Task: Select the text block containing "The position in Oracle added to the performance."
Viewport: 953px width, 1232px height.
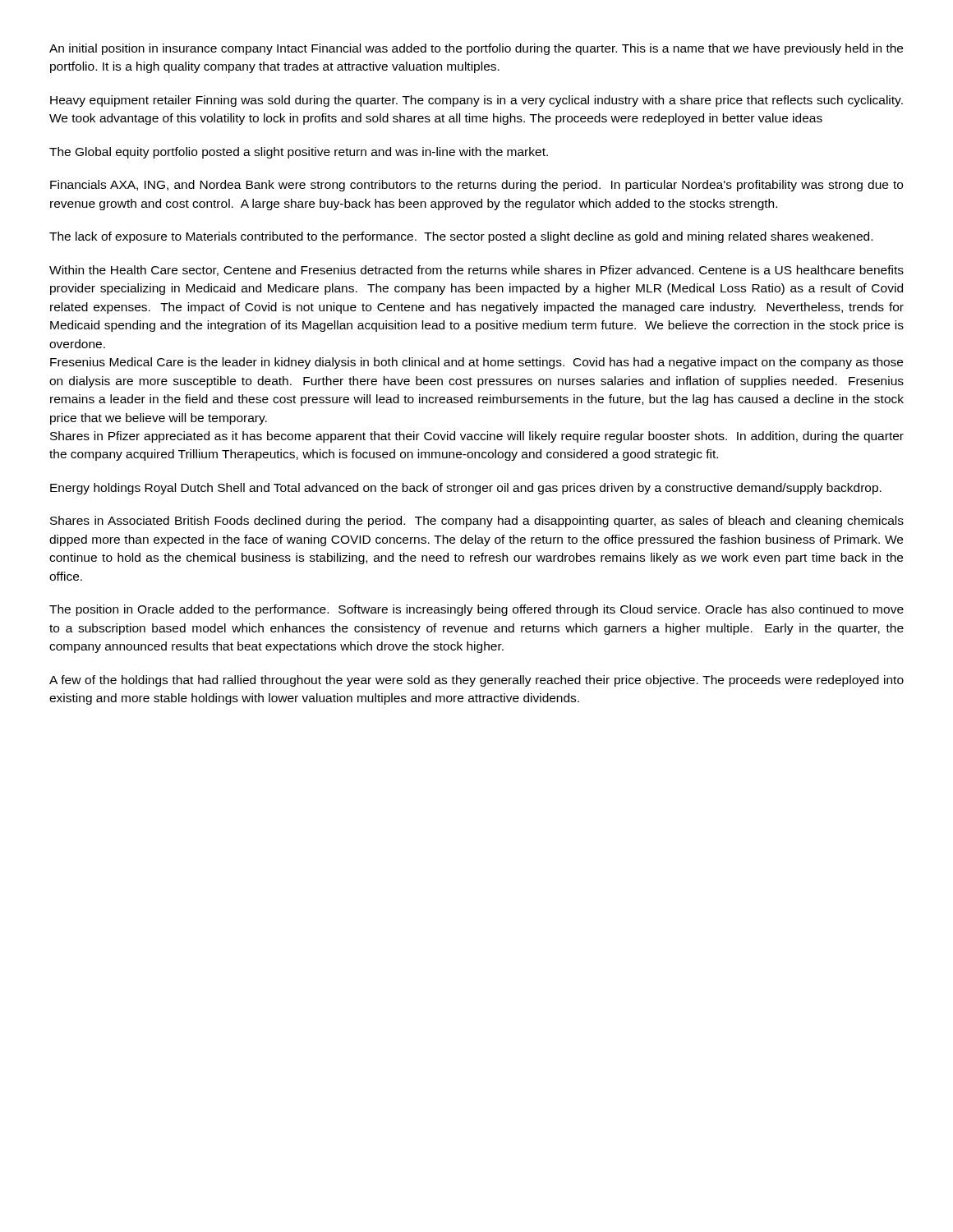Action: pyautogui.click(x=476, y=628)
